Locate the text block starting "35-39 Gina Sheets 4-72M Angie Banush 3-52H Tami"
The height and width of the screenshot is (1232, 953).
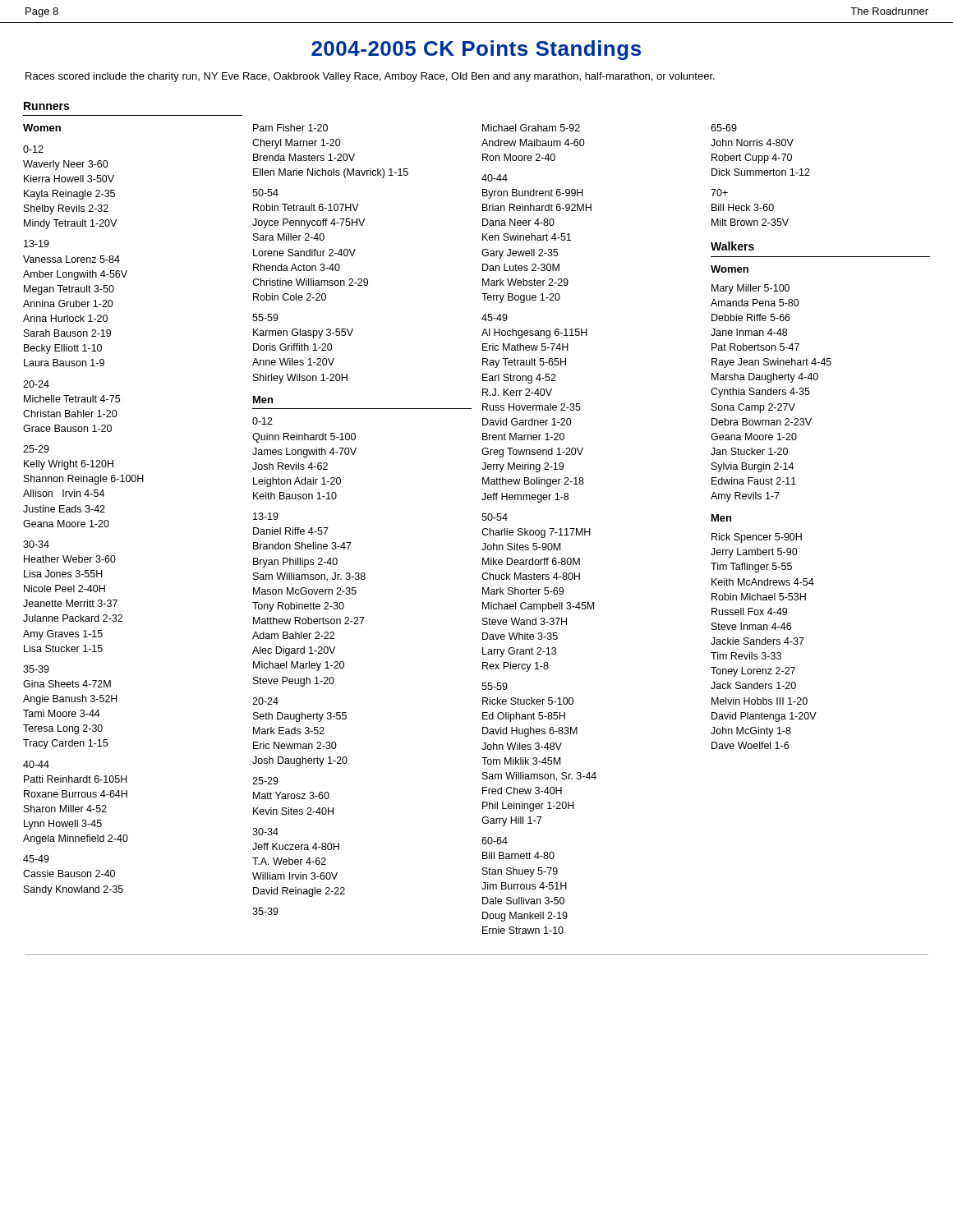click(x=70, y=706)
